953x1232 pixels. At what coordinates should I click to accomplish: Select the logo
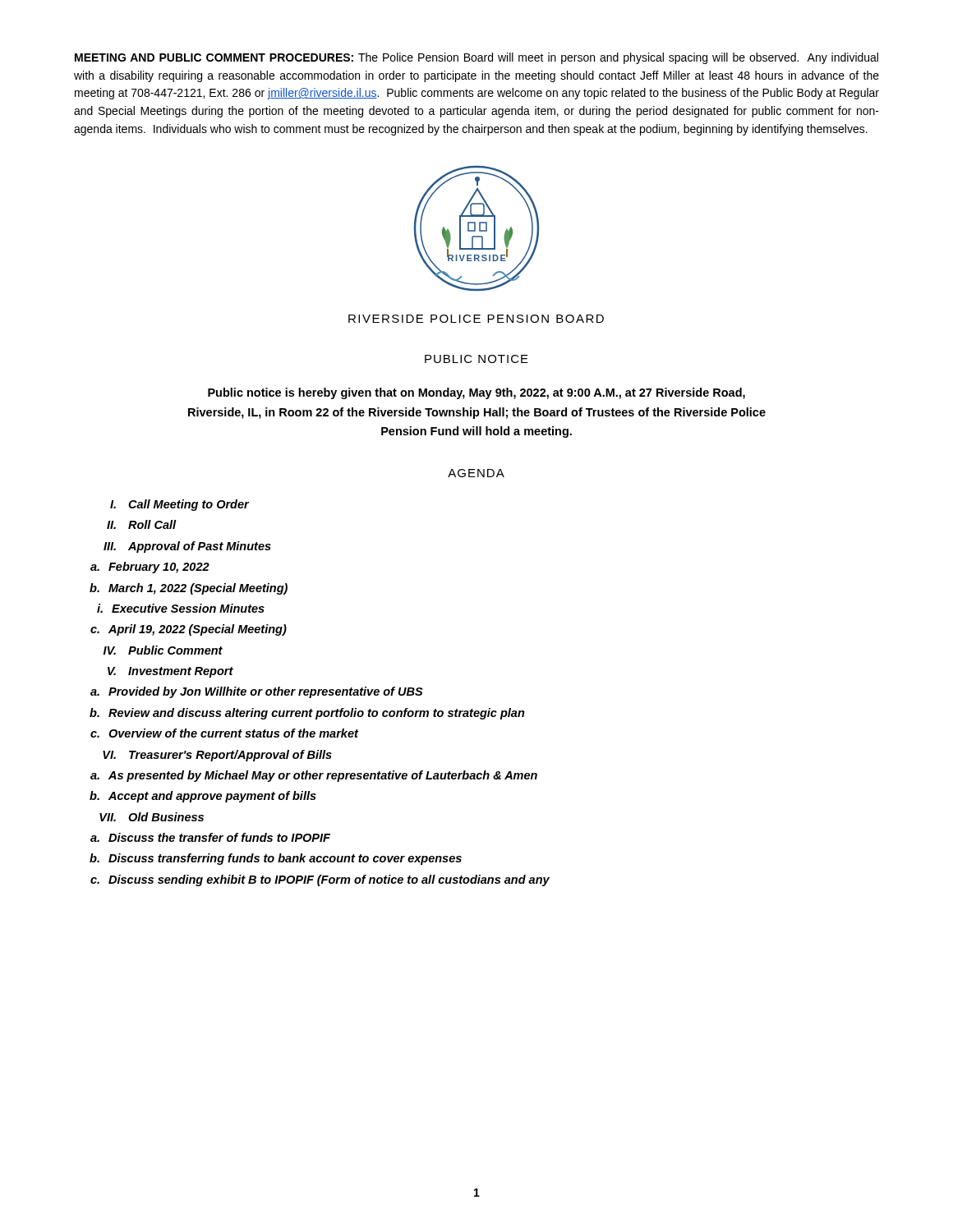click(x=476, y=230)
